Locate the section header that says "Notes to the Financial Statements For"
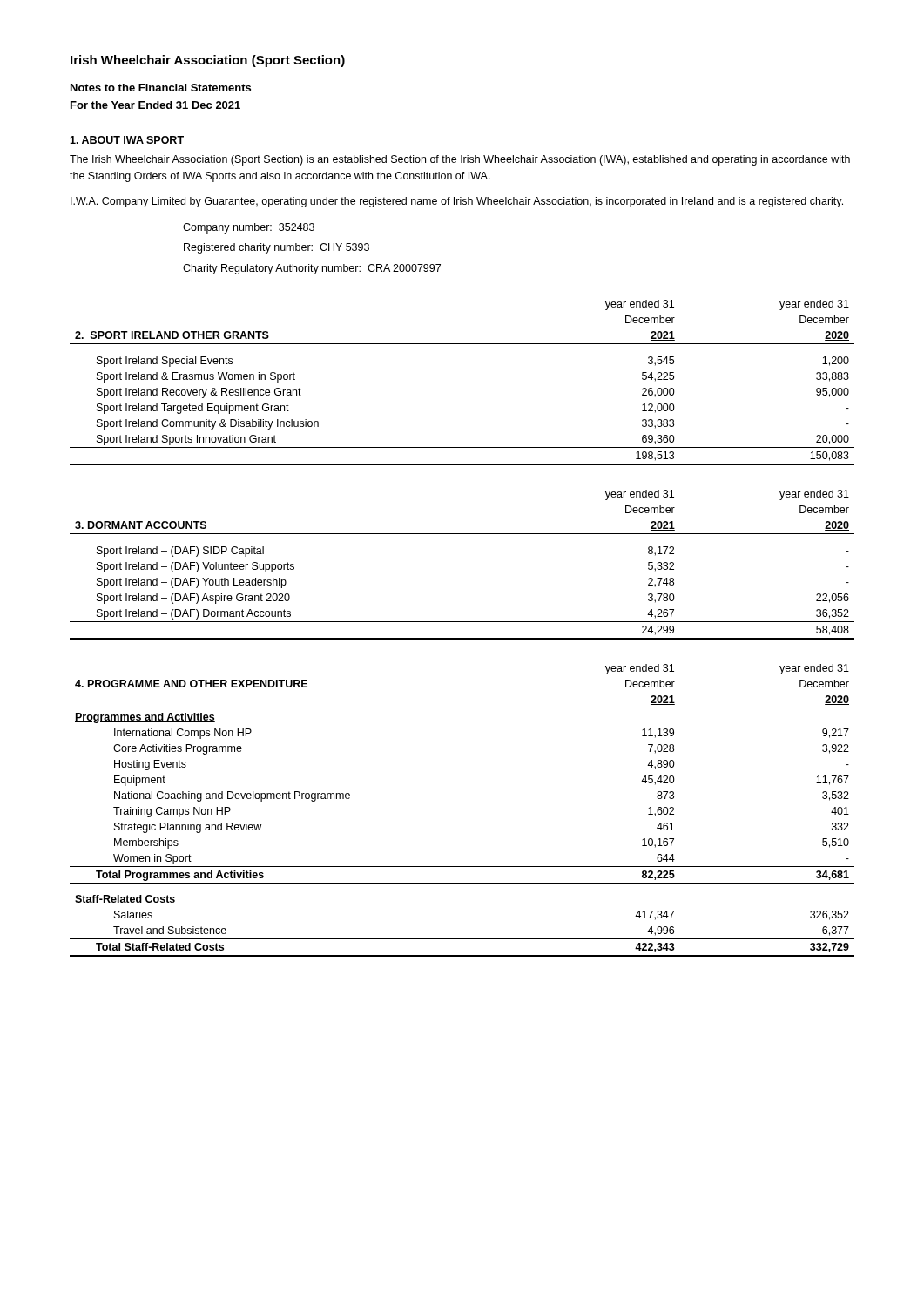The width and height of the screenshot is (924, 1307). coord(161,96)
